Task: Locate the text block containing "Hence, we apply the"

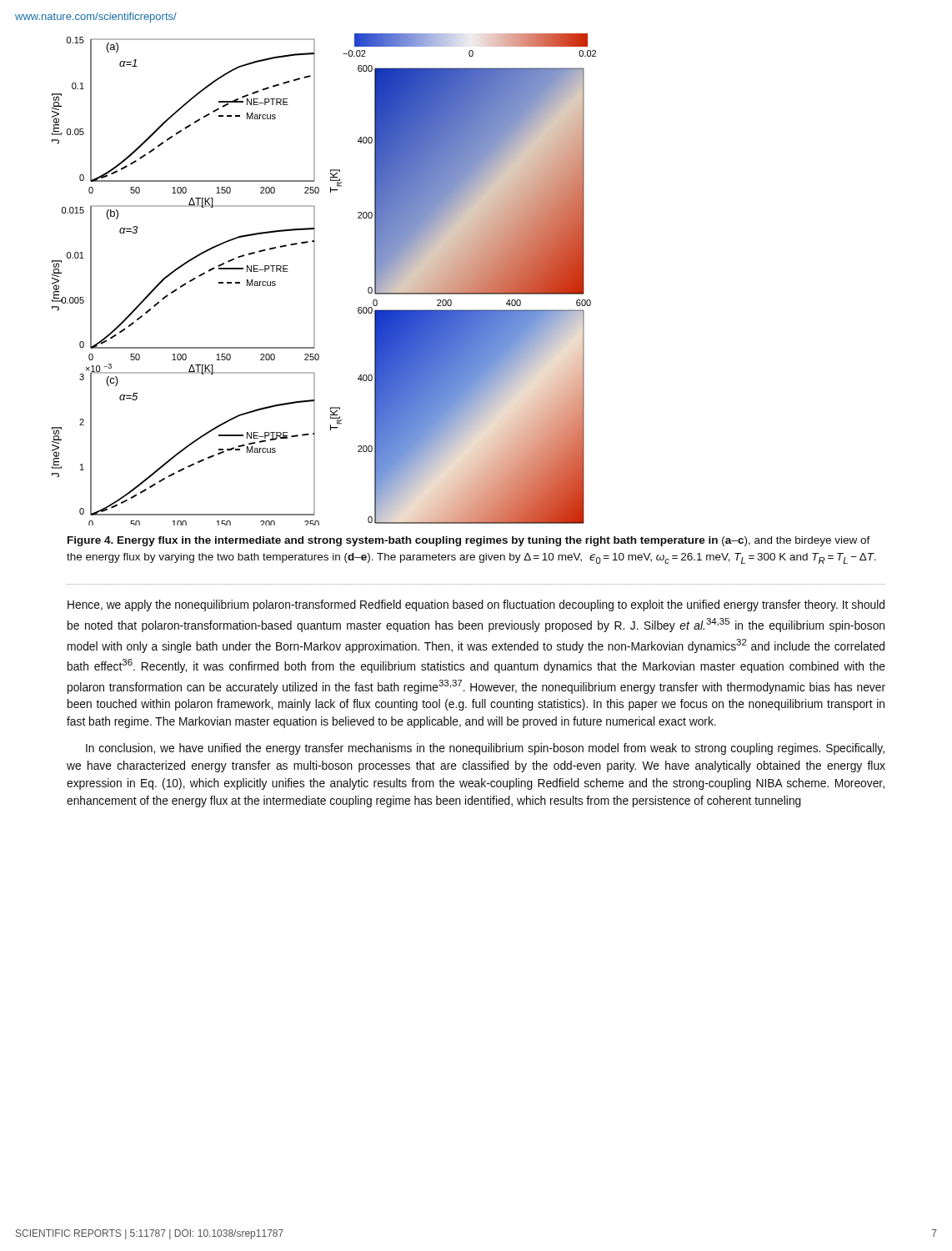Action: [476, 704]
